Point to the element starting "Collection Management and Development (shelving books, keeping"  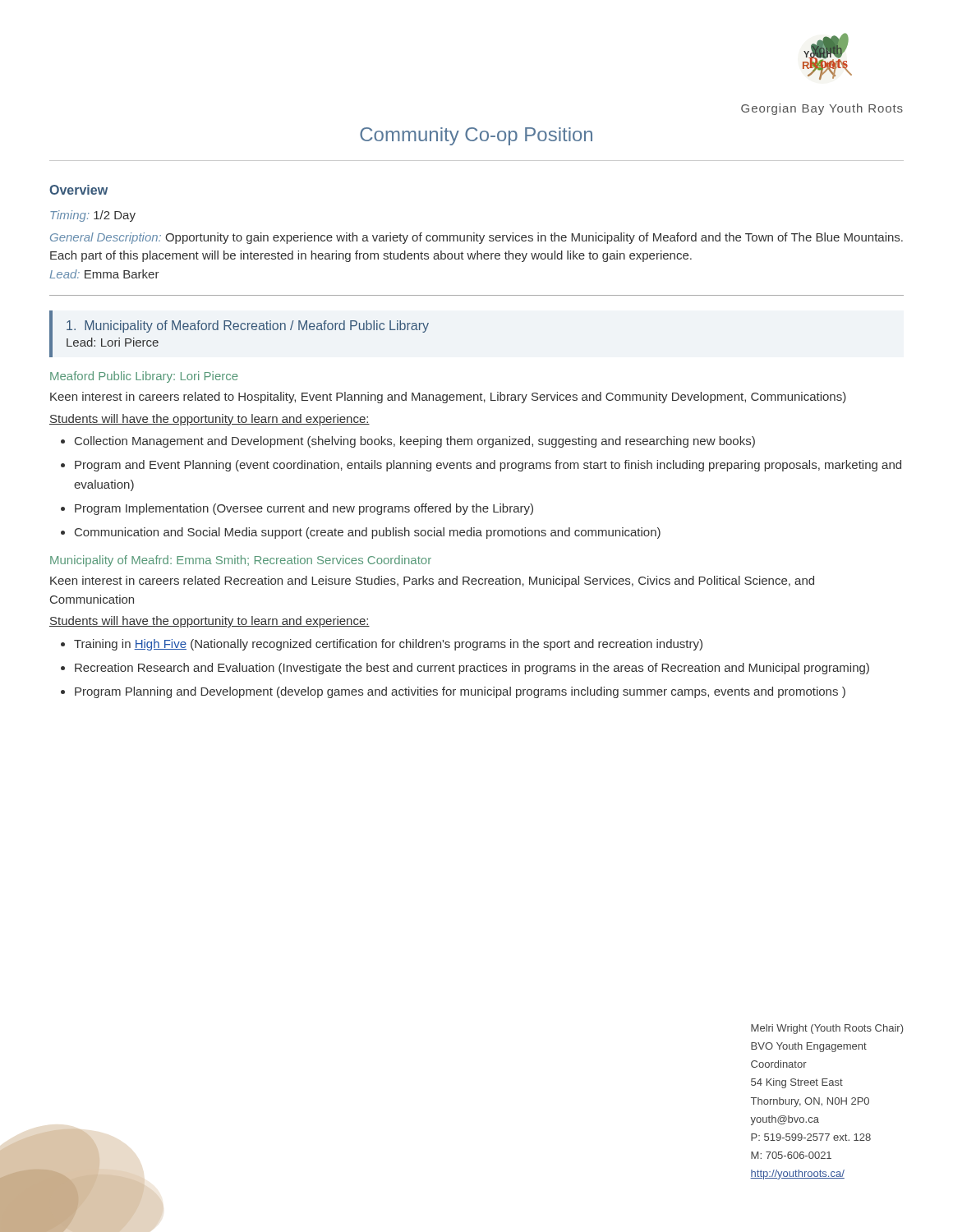pyautogui.click(x=415, y=441)
